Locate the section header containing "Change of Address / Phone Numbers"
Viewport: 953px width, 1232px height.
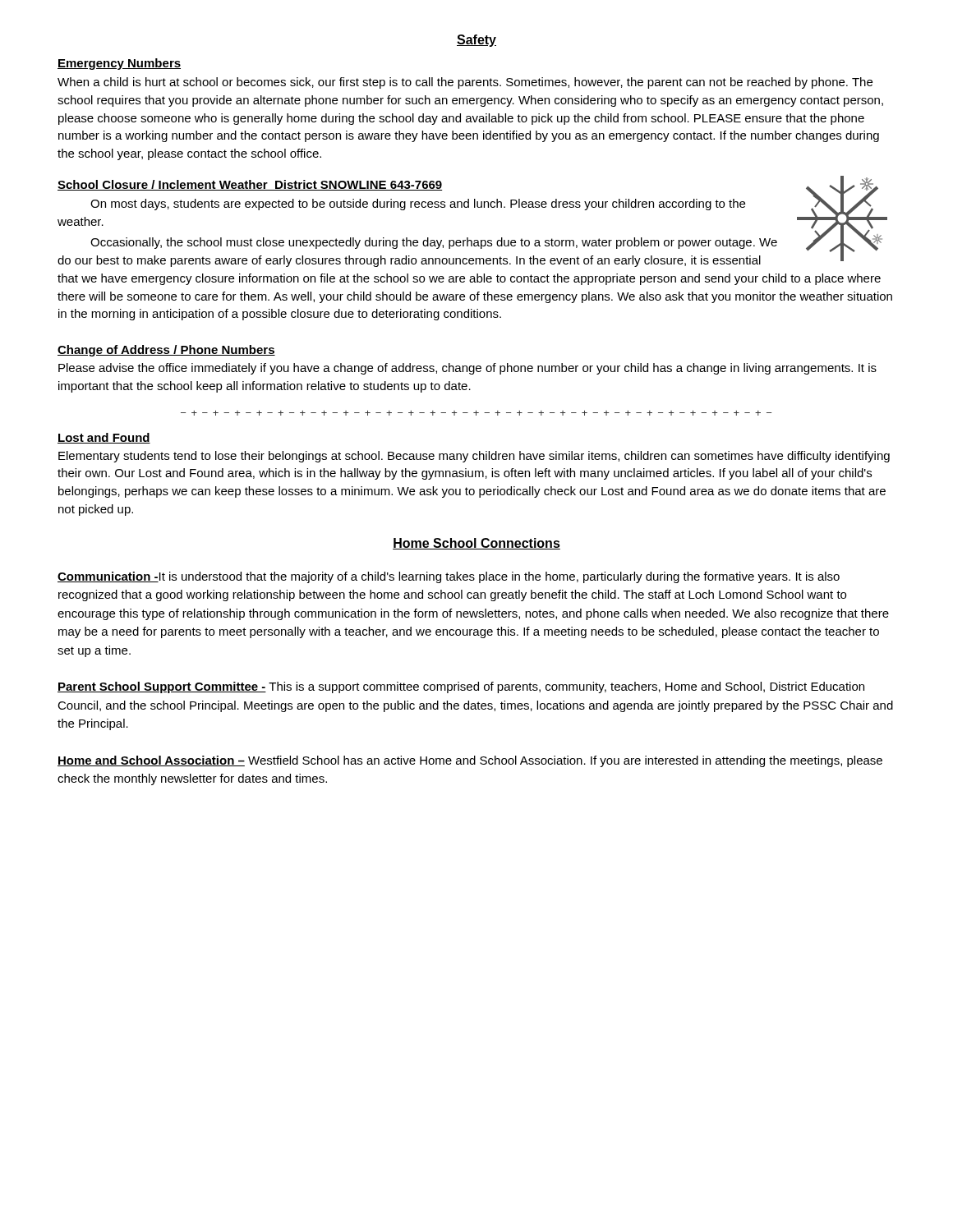166,349
